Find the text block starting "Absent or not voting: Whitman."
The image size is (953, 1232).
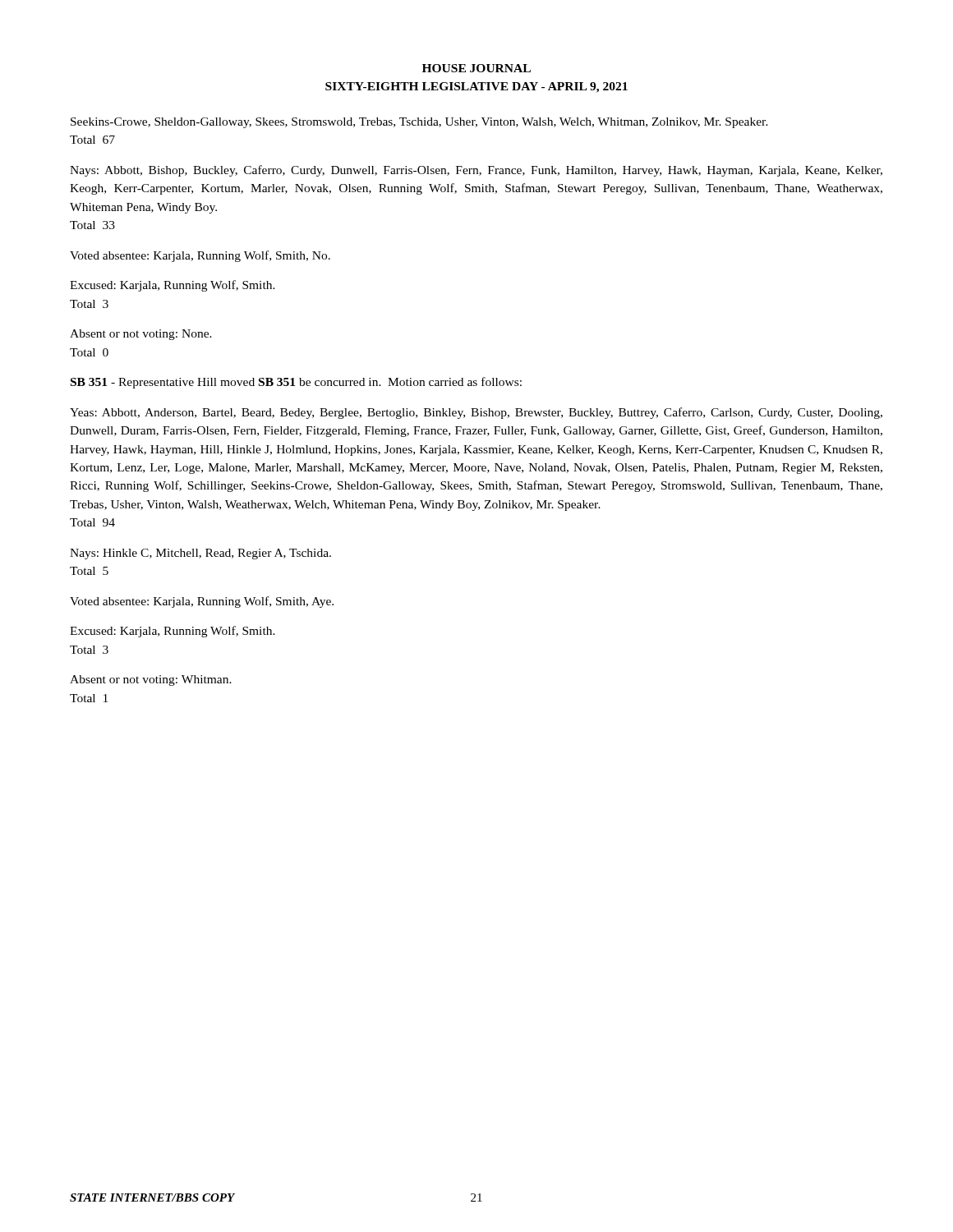(x=151, y=688)
